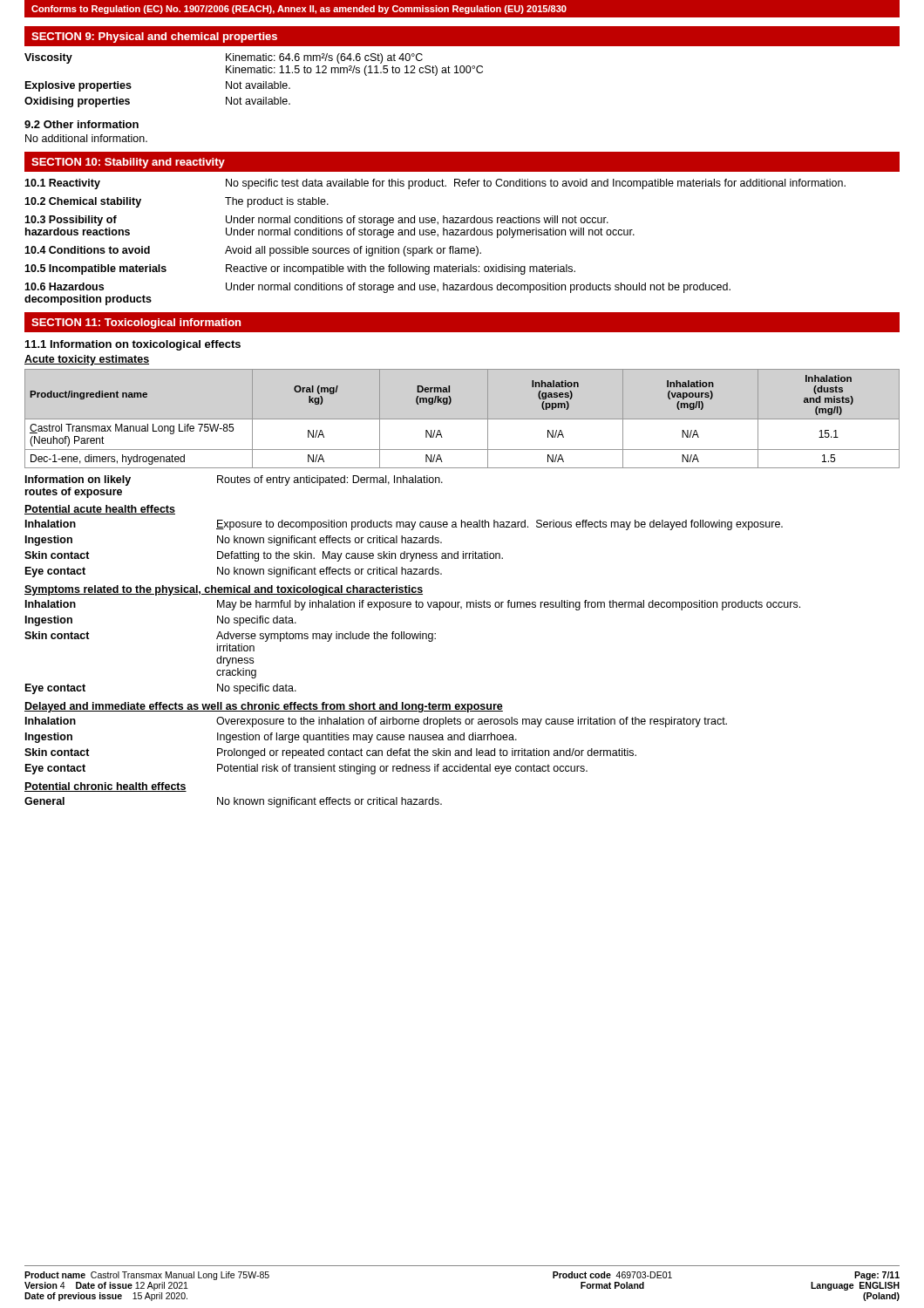Select the text block that reads "Ingestion Ingestion of large quantities may cause nausea"

[462, 737]
